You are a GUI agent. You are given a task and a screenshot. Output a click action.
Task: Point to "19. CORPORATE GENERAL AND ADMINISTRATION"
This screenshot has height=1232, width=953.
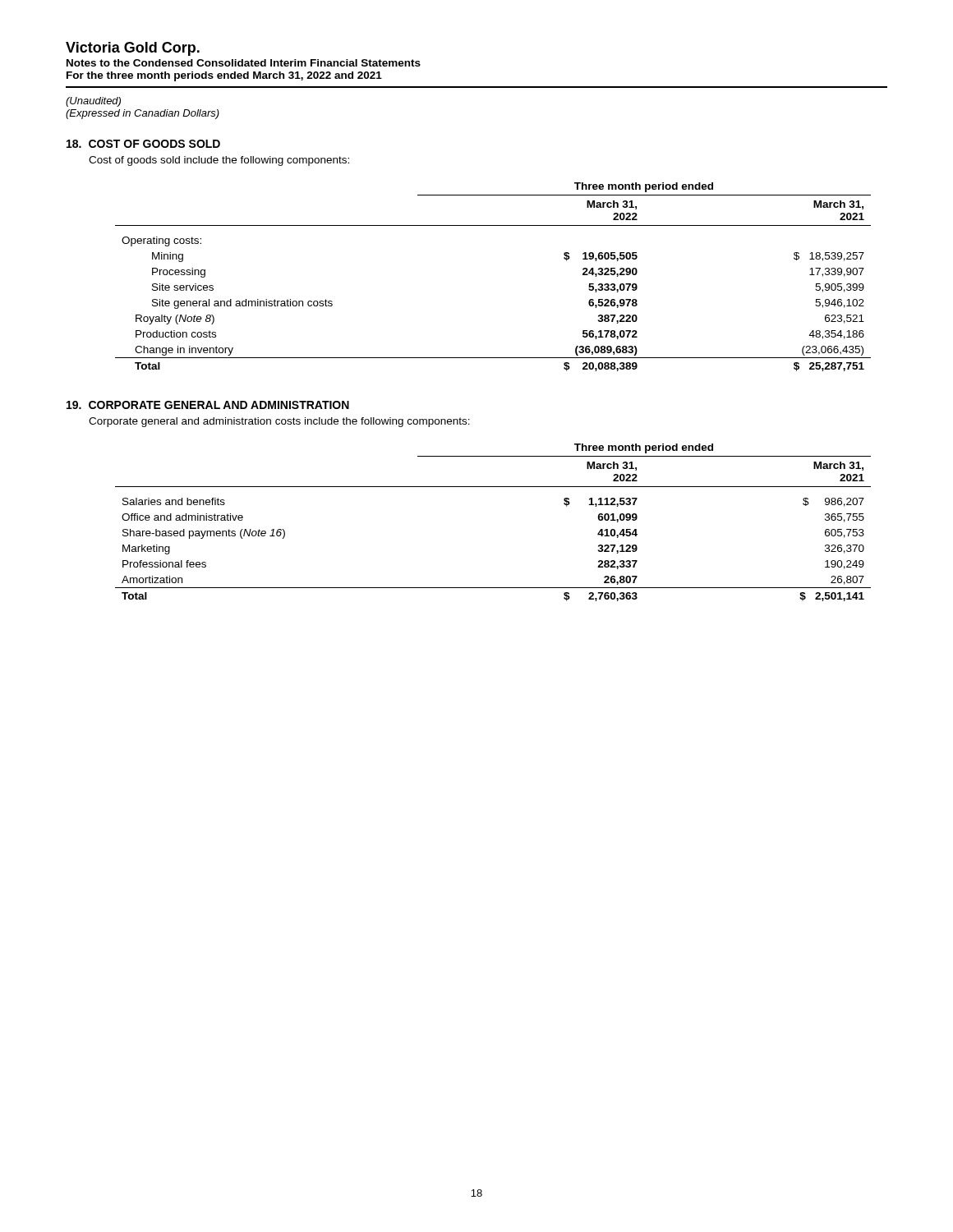pyautogui.click(x=208, y=405)
